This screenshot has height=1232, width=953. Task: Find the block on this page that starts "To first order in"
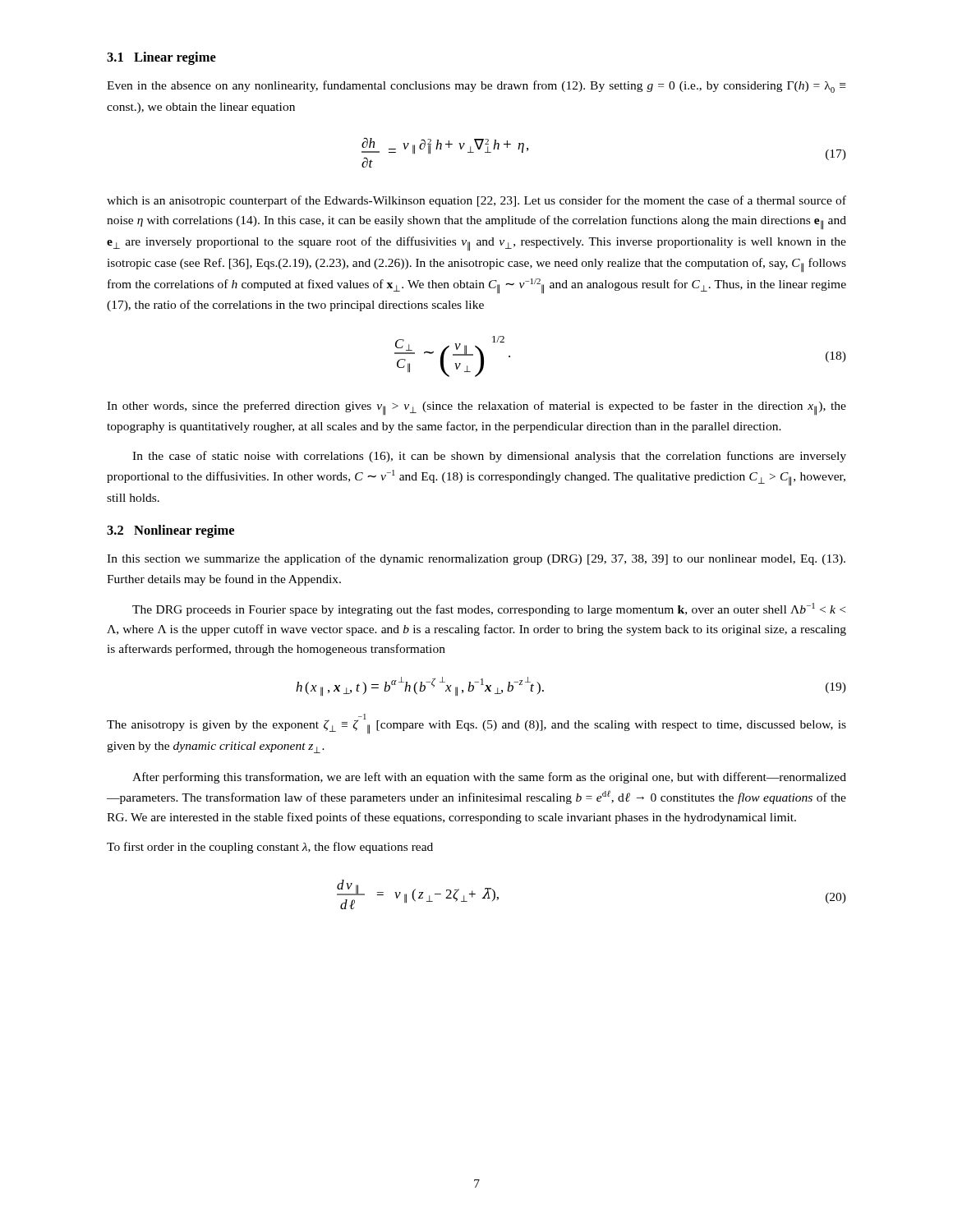point(270,846)
